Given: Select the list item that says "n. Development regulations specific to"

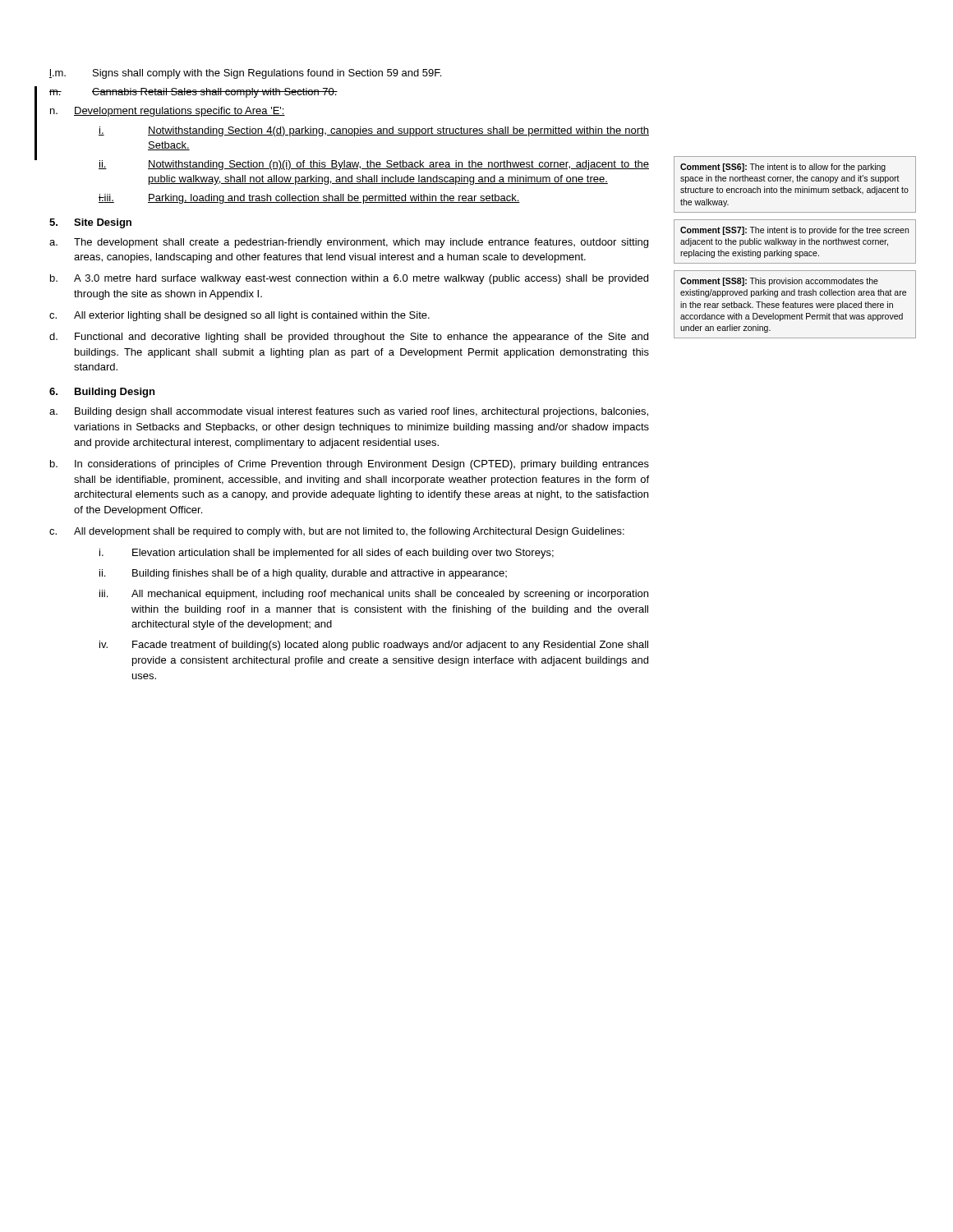Looking at the screenshot, I should click(x=167, y=111).
